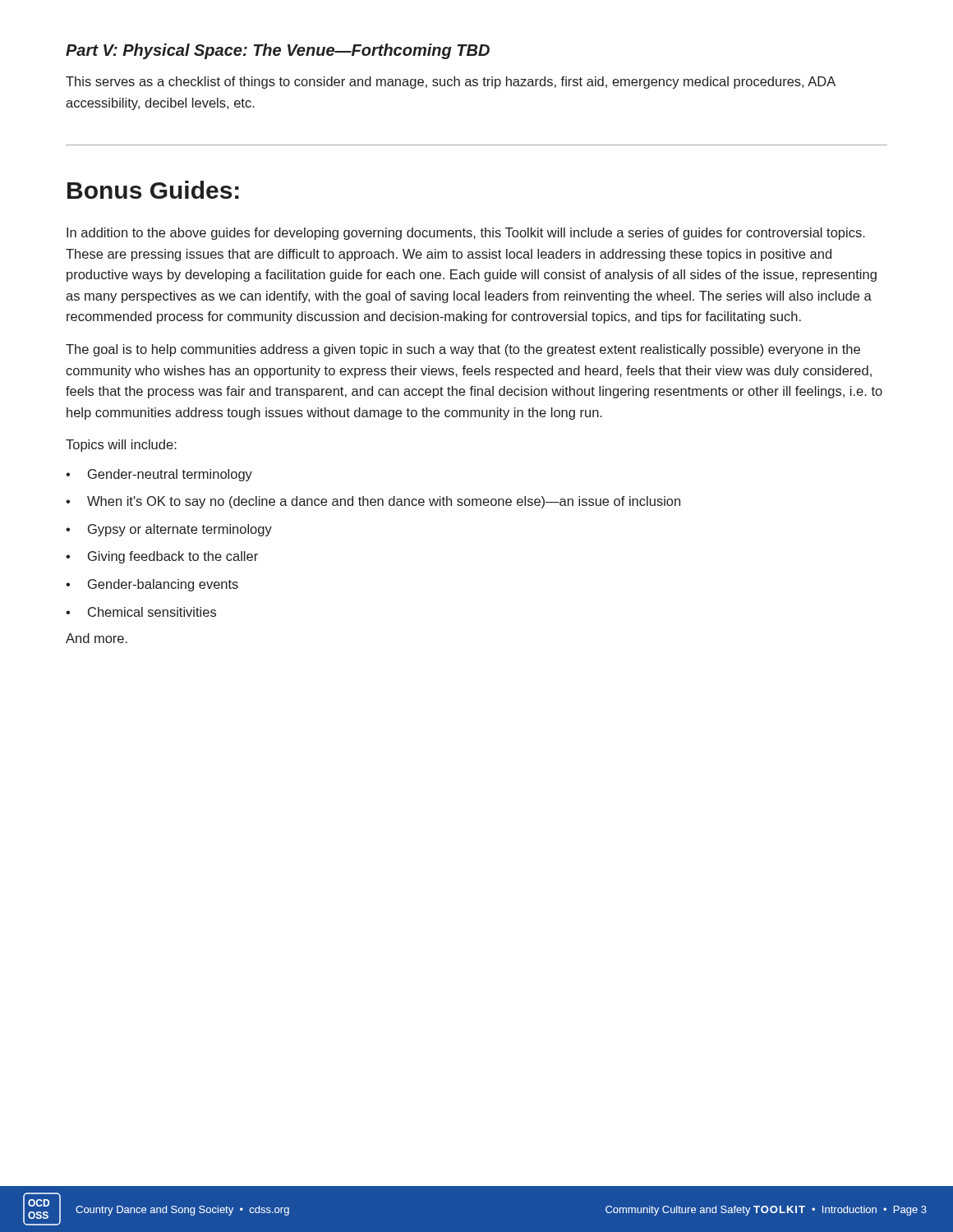This screenshot has height=1232, width=953.
Task: Find "•Gender-neutral terminology" on this page
Action: [159, 475]
